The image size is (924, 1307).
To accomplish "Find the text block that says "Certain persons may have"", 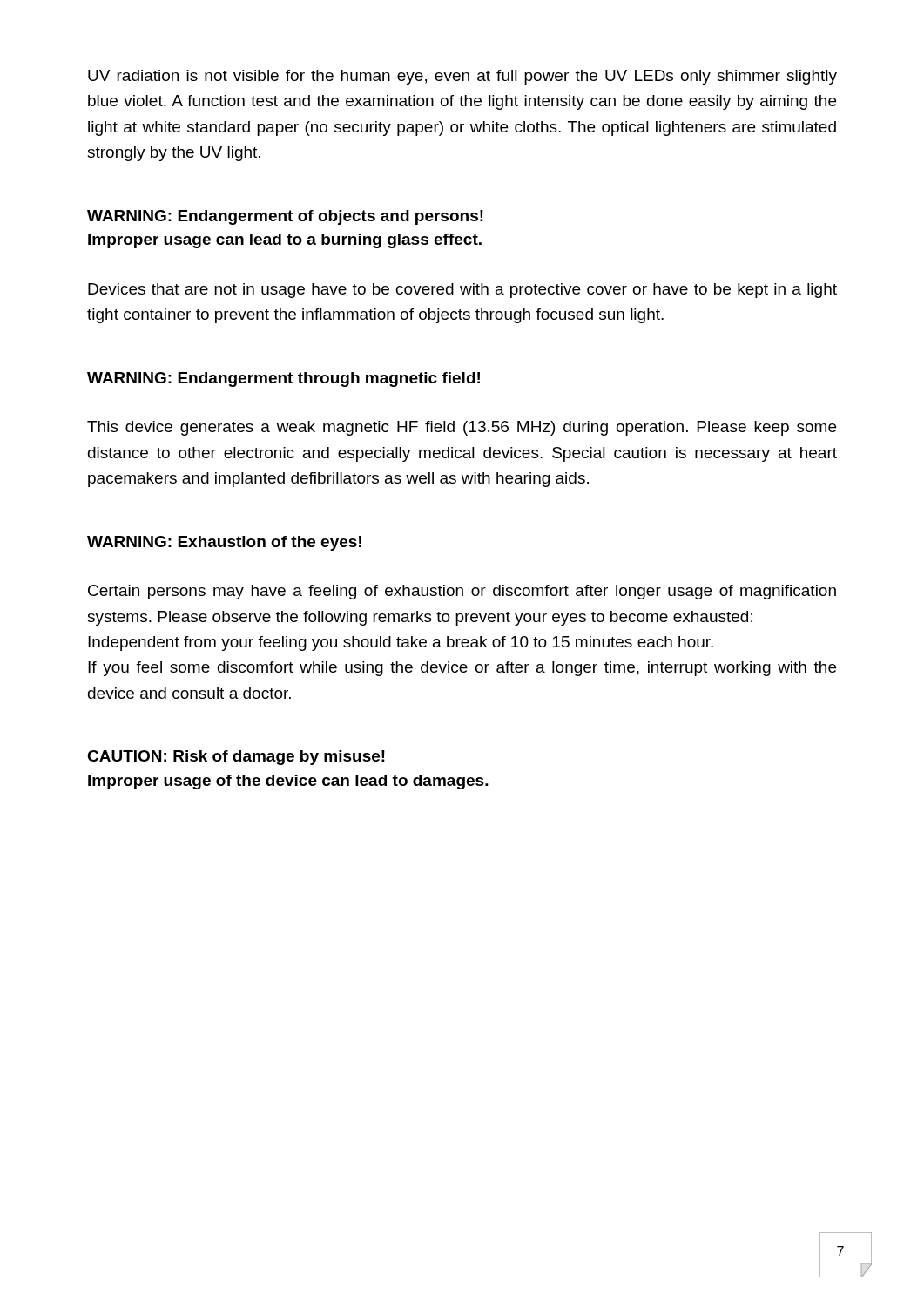I will pyautogui.click(x=462, y=642).
